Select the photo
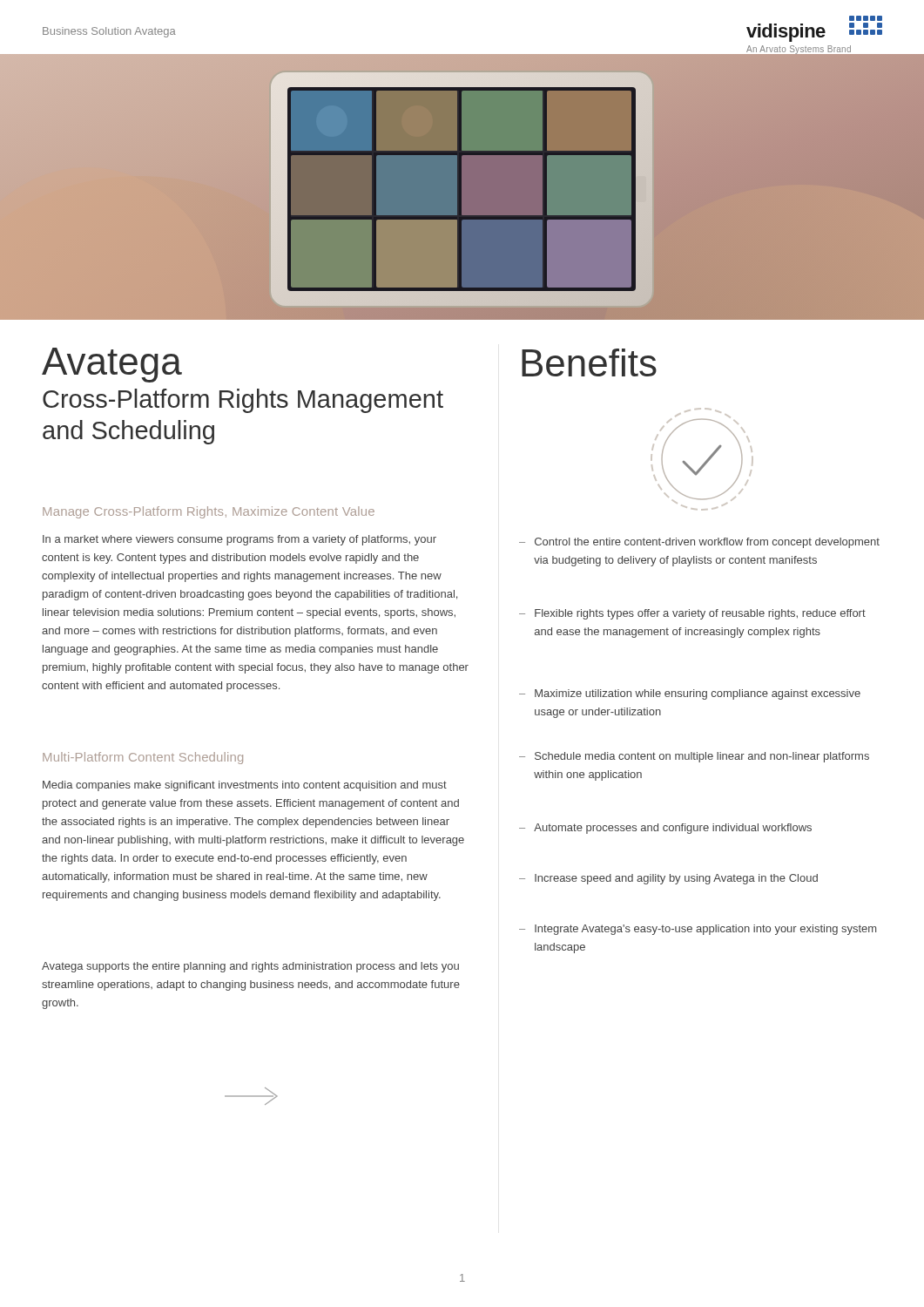The width and height of the screenshot is (924, 1307). [x=462, y=187]
